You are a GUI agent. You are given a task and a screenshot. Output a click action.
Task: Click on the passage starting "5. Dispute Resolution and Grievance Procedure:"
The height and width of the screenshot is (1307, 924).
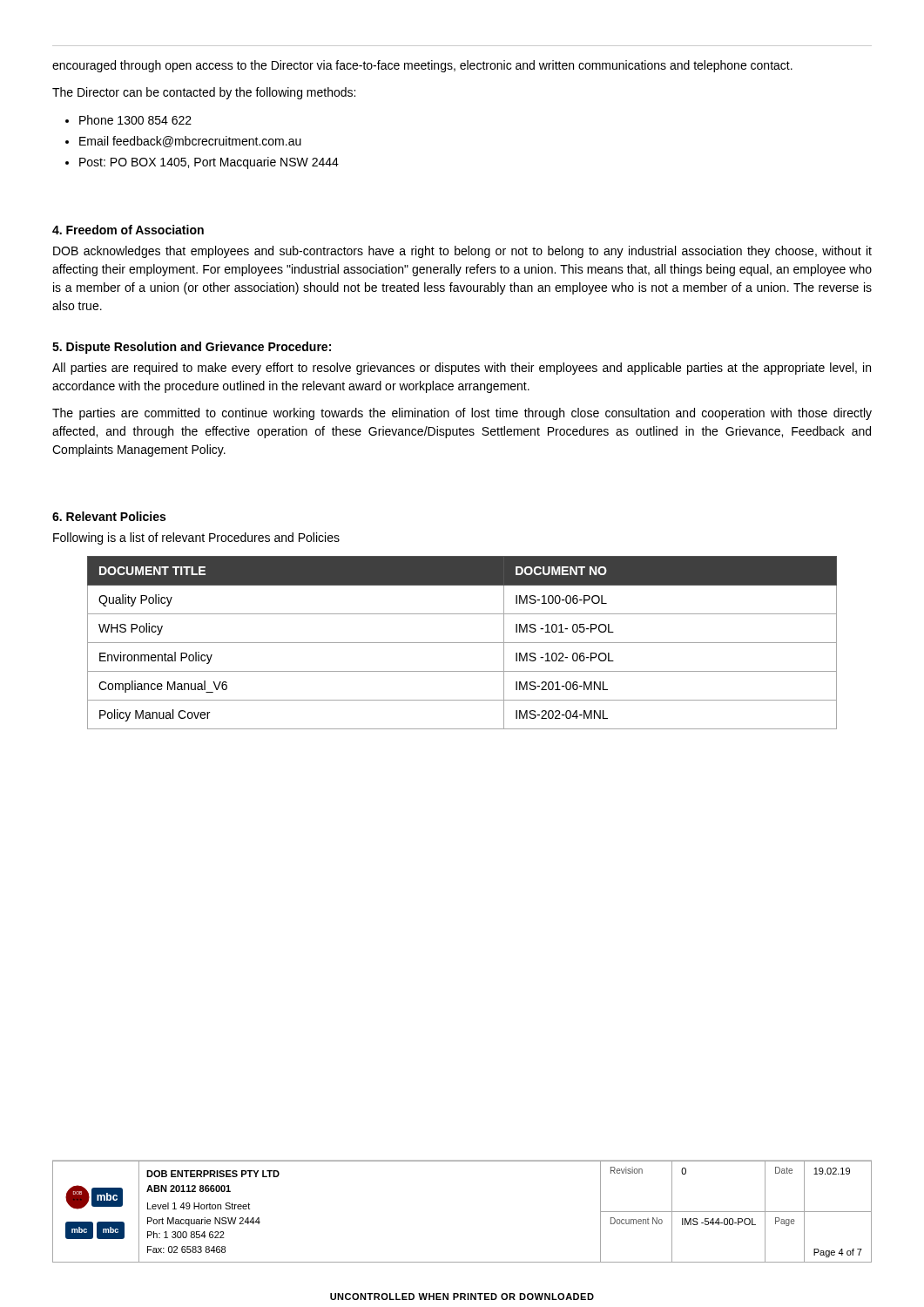coord(192,347)
